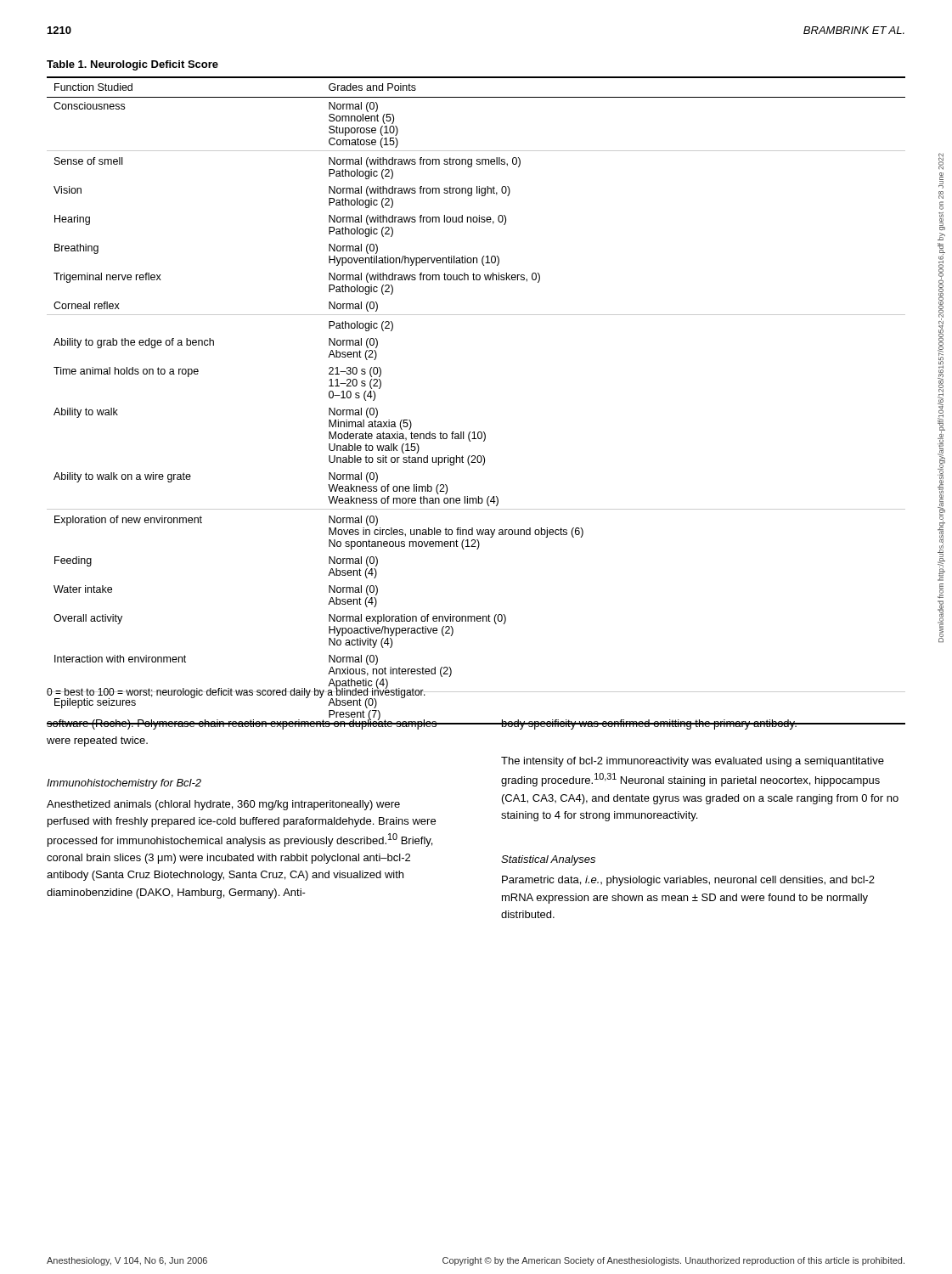This screenshot has width=952, height=1274.
Task: Navigate to the block starting "Parametric data, i.e.,"
Action: click(x=688, y=897)
